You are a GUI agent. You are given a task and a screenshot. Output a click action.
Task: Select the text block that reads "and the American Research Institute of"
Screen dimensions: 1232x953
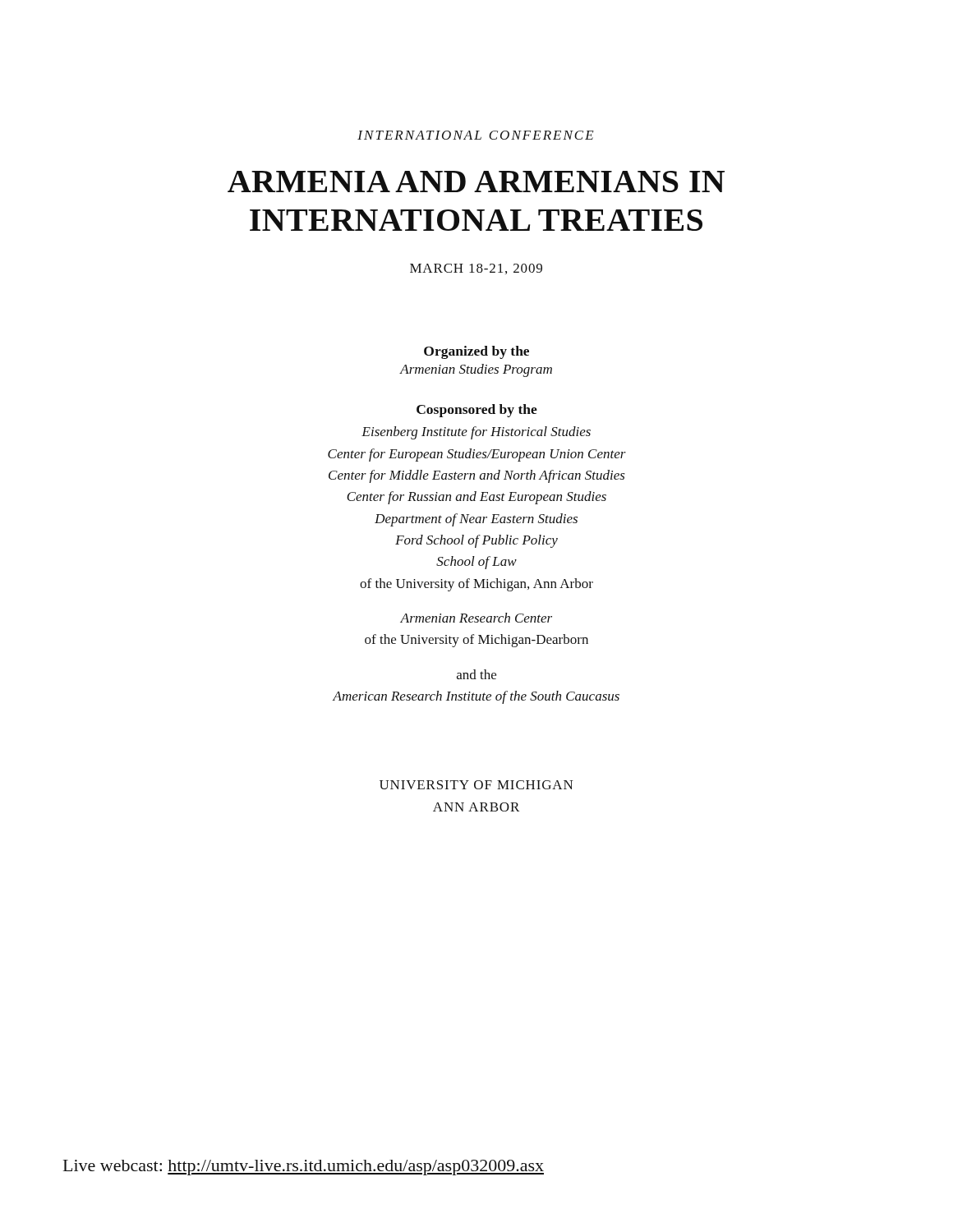point(476,686)
